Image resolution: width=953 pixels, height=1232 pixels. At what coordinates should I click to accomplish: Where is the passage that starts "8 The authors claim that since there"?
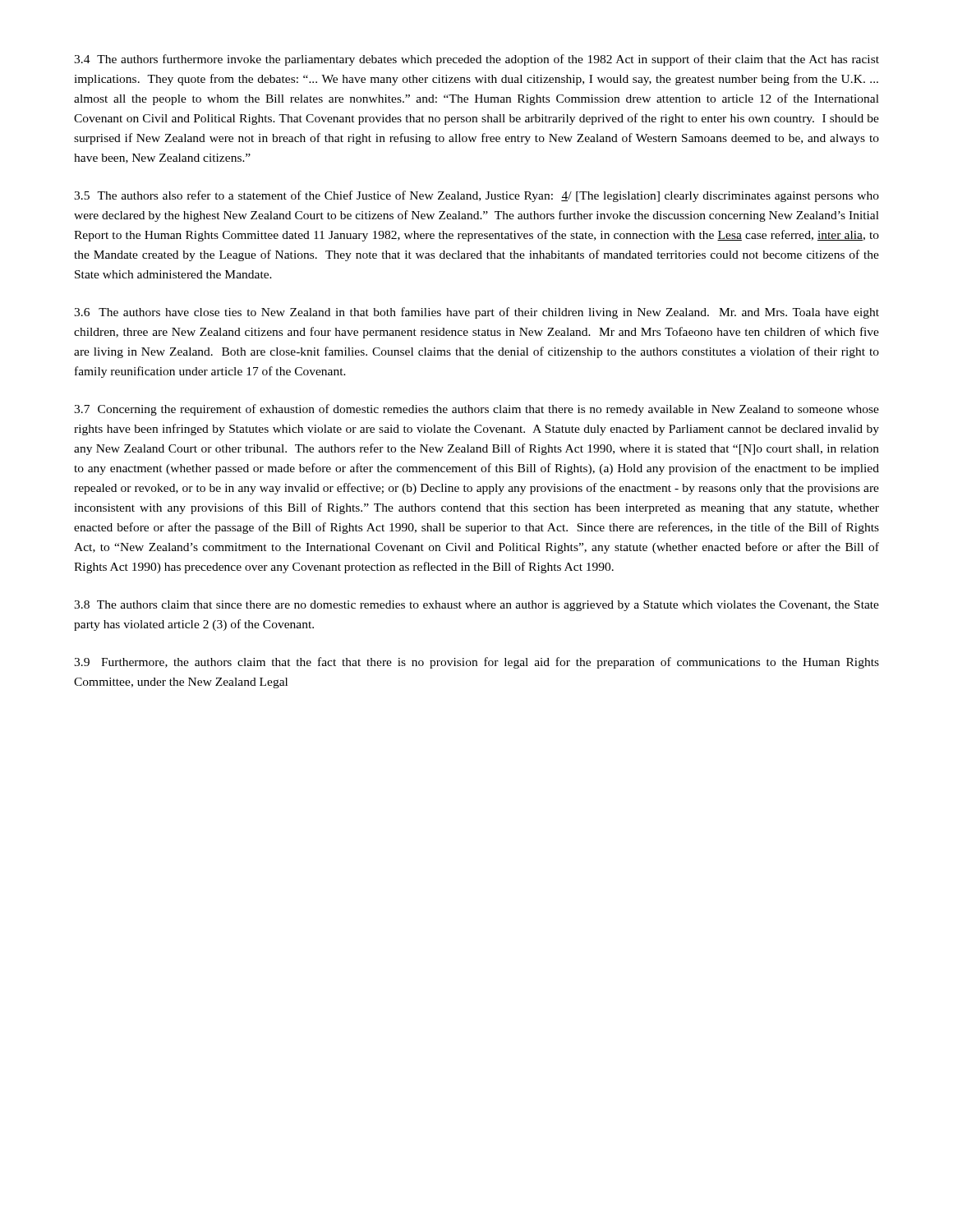tap(476, 614)
